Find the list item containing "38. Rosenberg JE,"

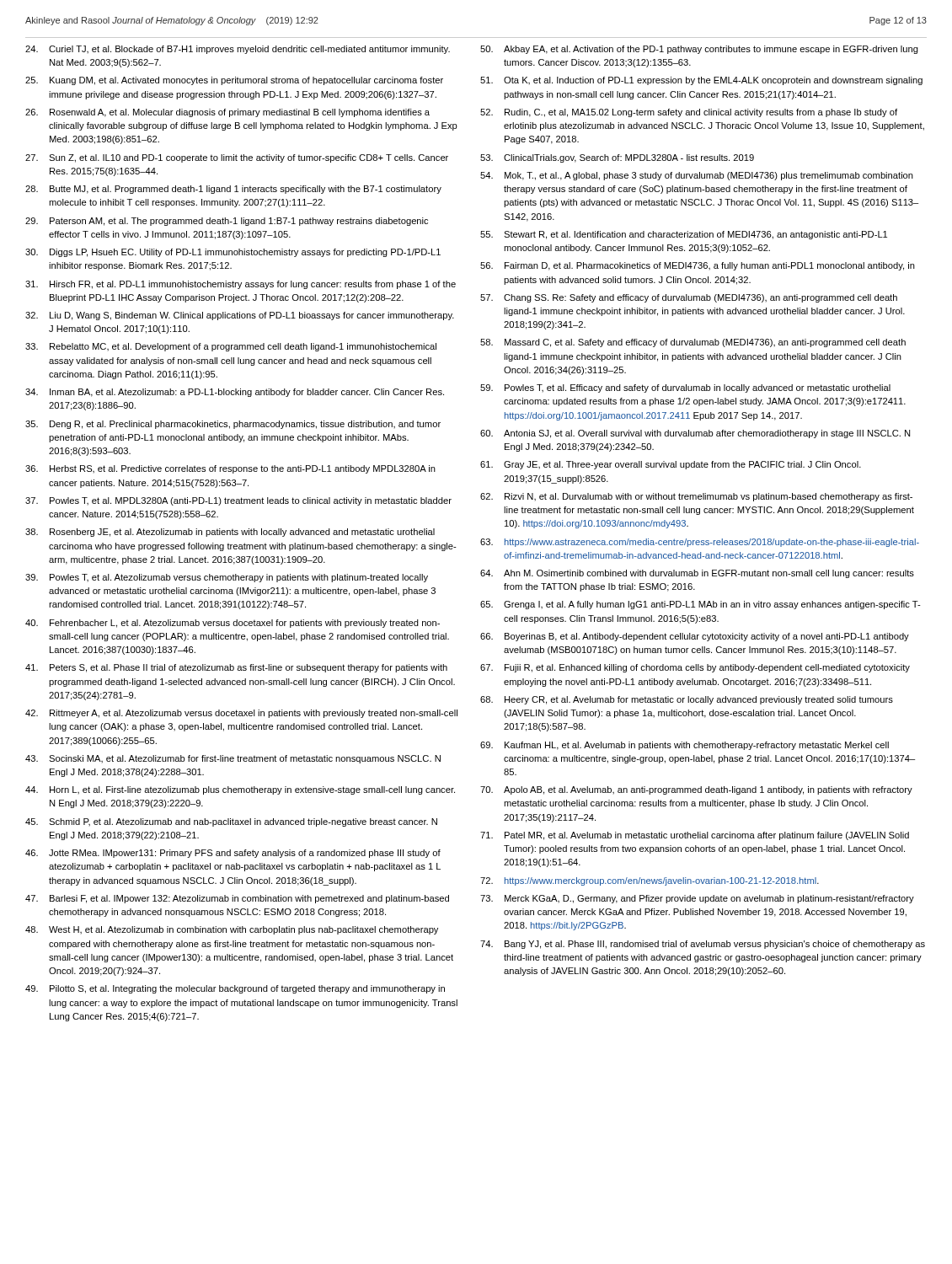(242, 546)
